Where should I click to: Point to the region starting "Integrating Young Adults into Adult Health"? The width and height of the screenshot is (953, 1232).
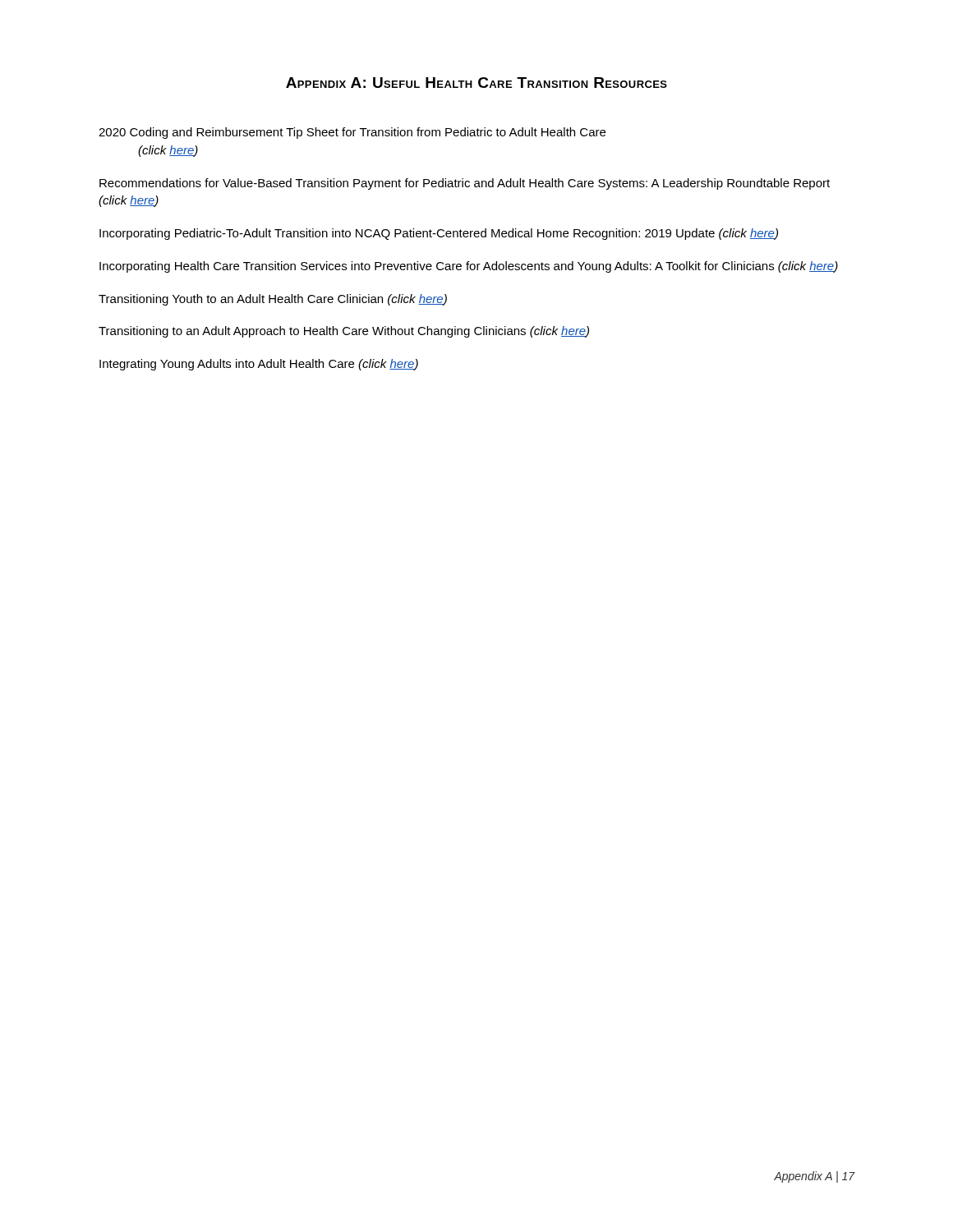(259, 363)
